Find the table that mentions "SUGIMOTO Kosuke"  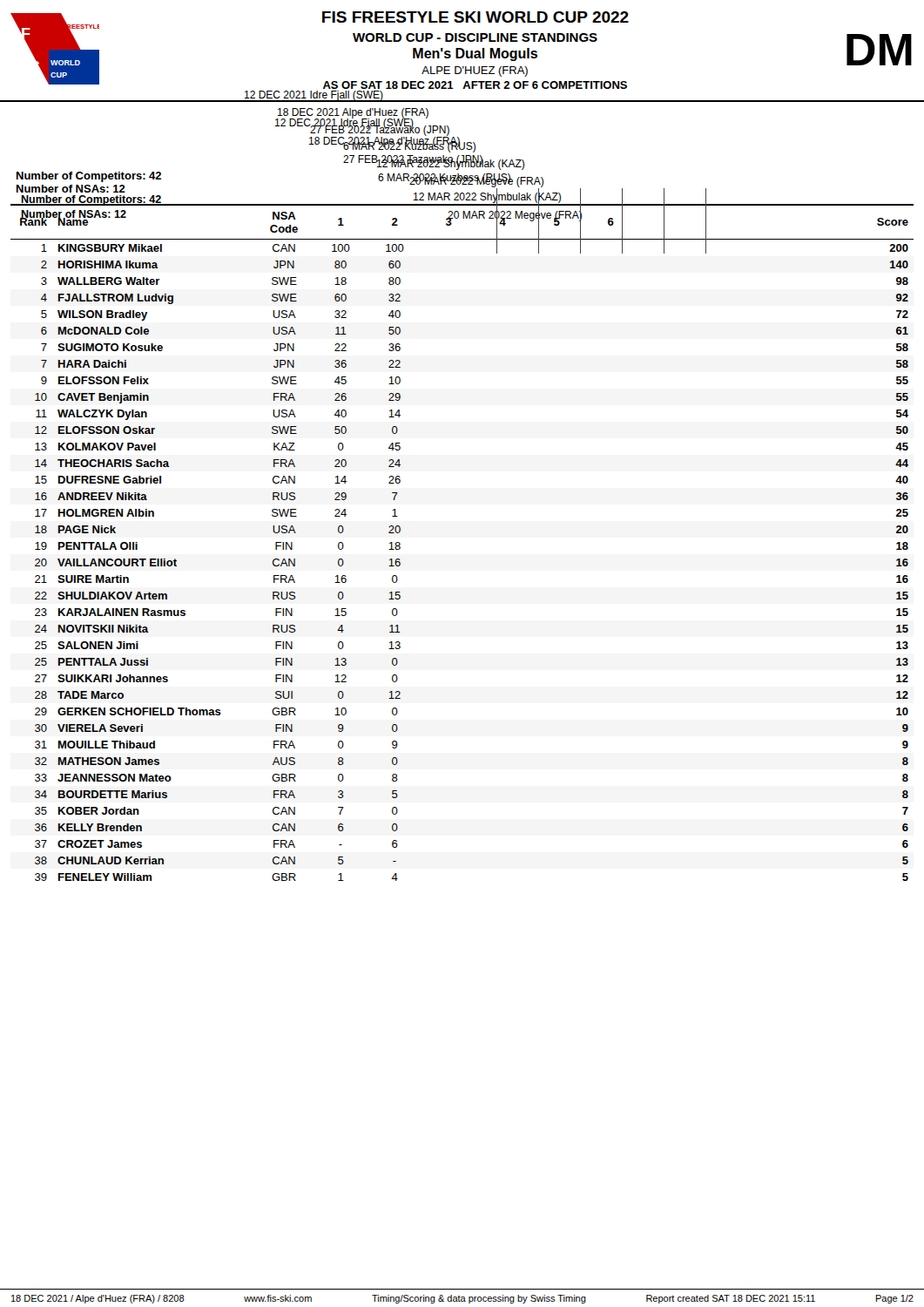pyautogui.click(x=462, y=544)
